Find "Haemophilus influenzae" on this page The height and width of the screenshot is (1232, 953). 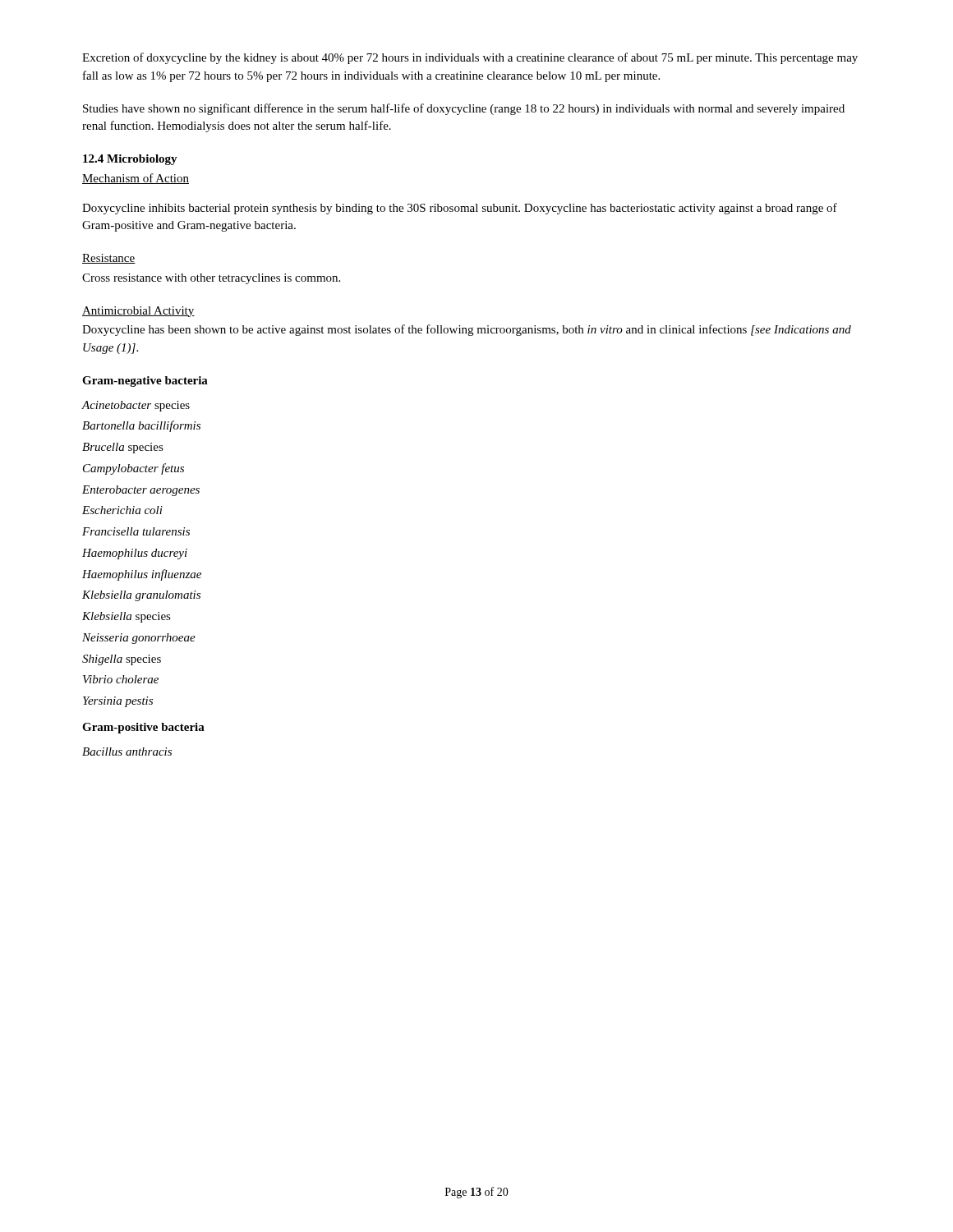[142, 575]
